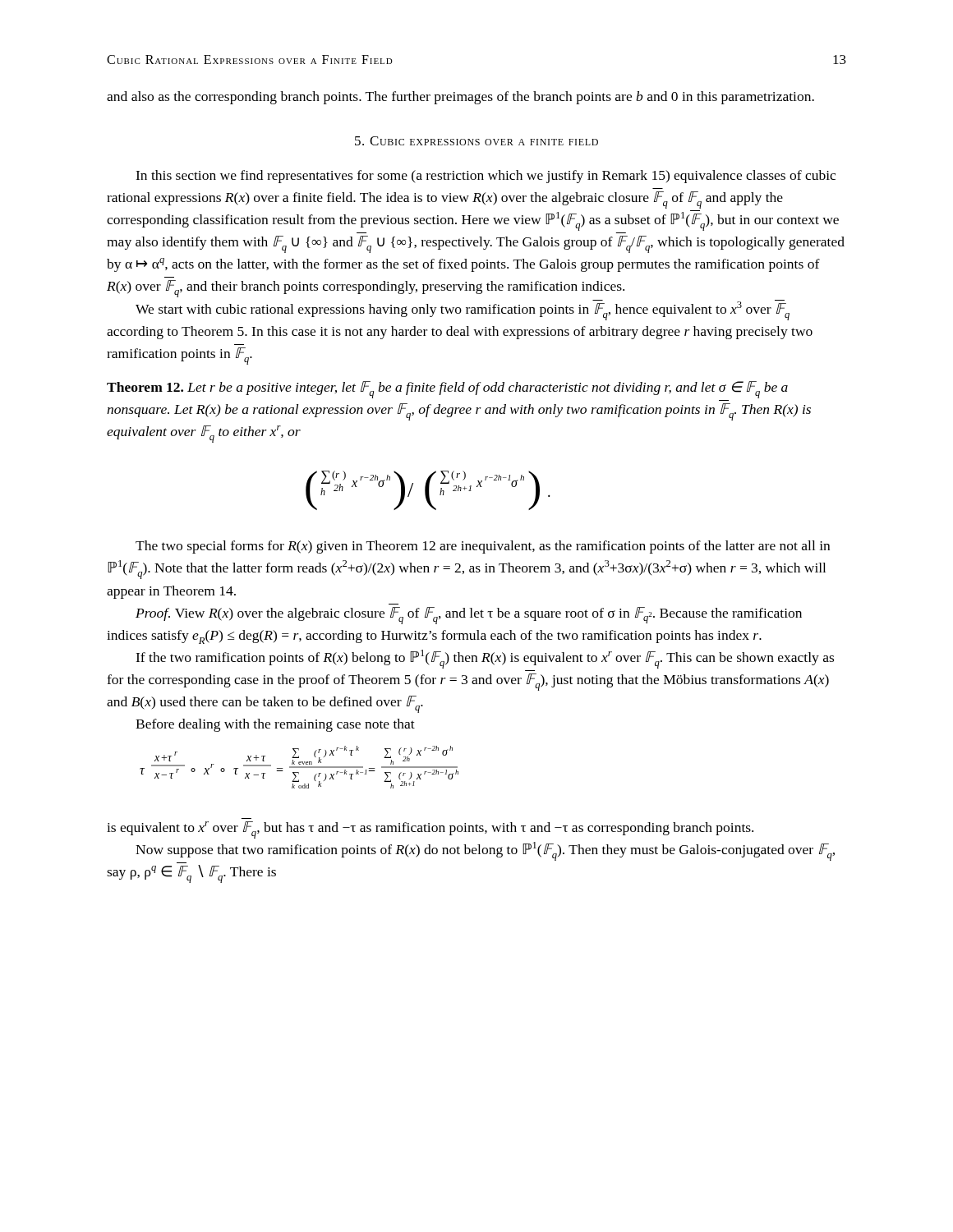
Task: Point to the passage starting "Proof. View R(x) over the"
Action: [476, 624]
